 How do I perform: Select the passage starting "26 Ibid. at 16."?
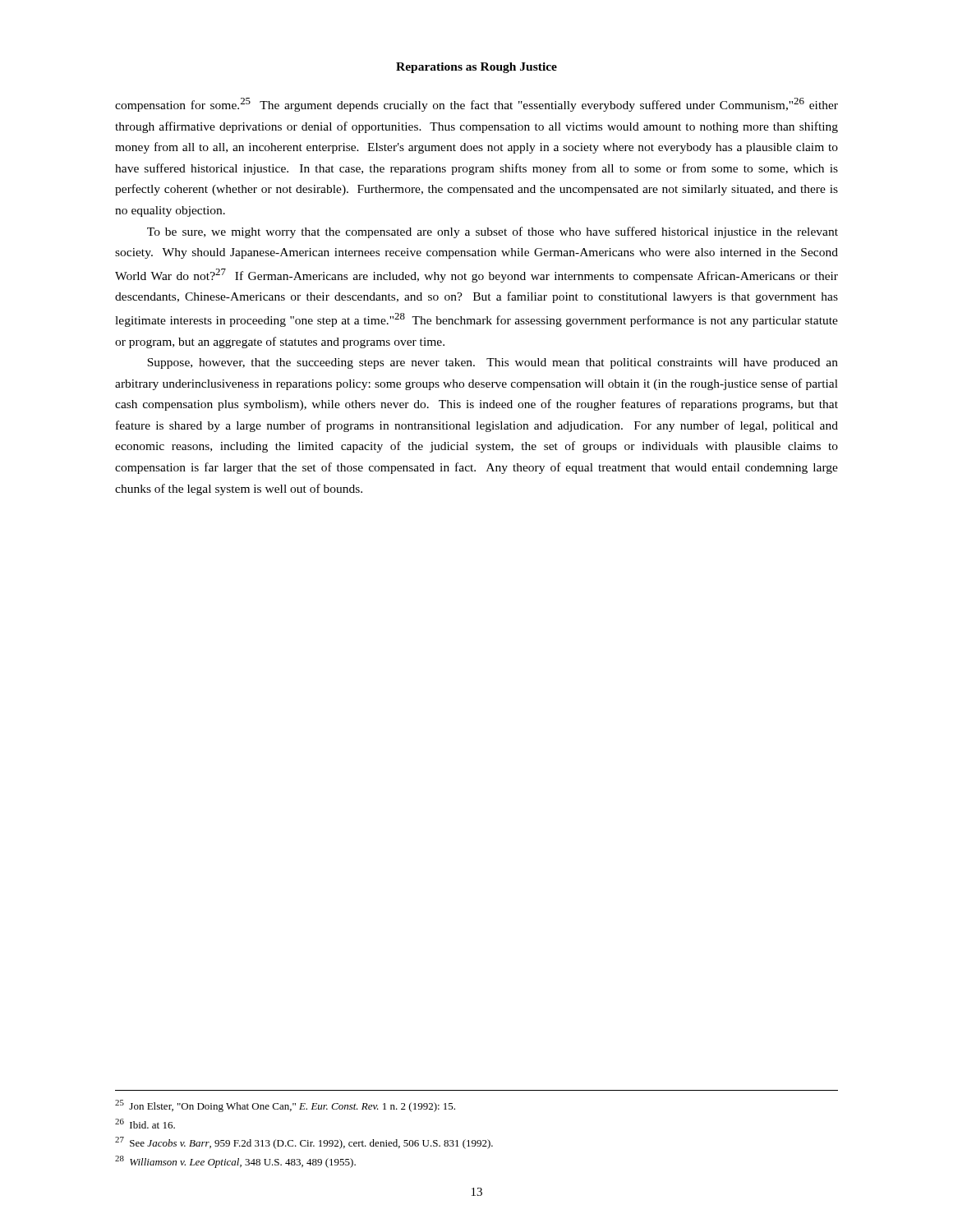click(x=145, y=1123)
